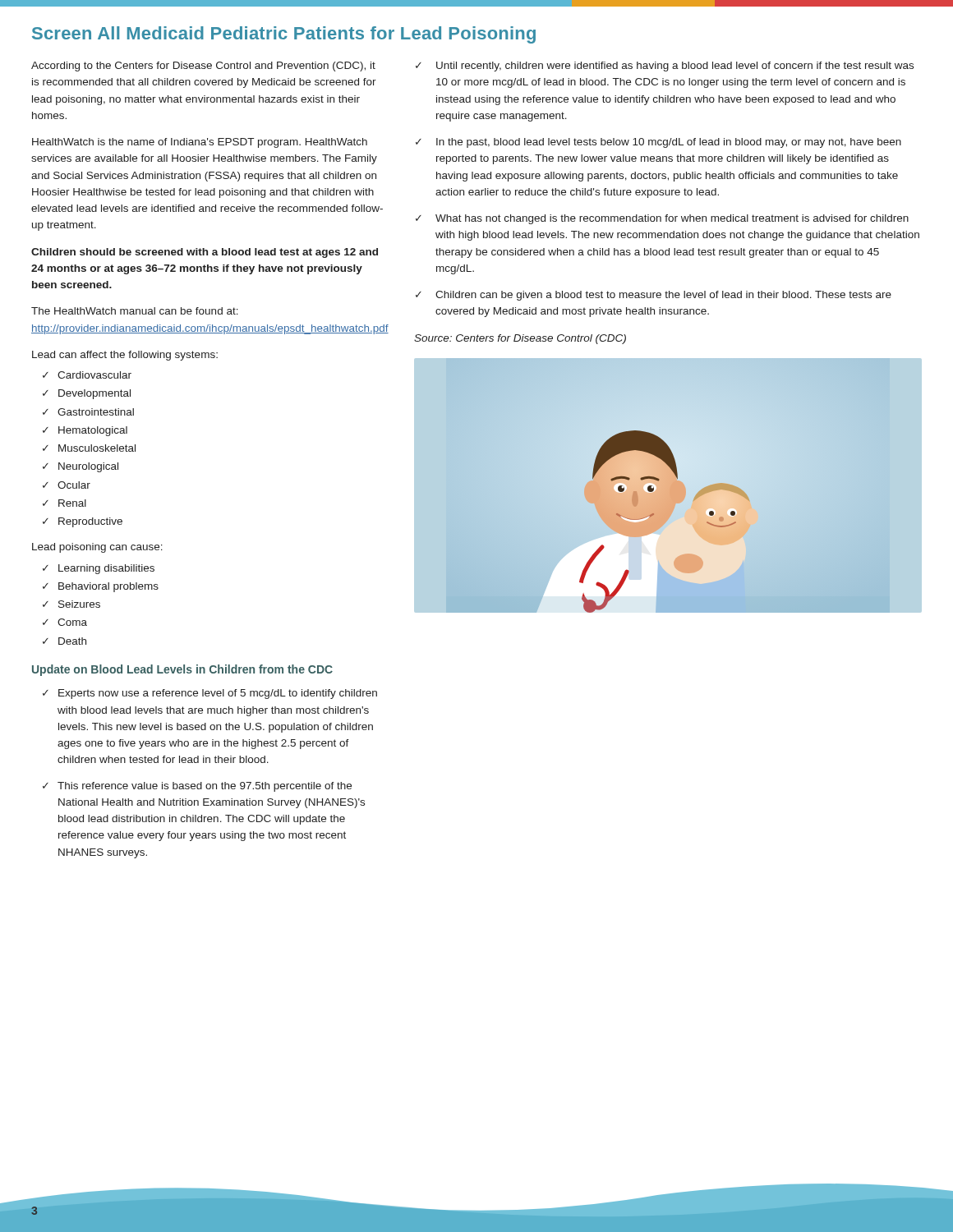The height and width of the screenshot is (1232, 953).
Task: Click on the element starting "Cardiovascular Developmental Gastrointestinal Hematological Musculoskeletal"
Action: coord(87,375)
